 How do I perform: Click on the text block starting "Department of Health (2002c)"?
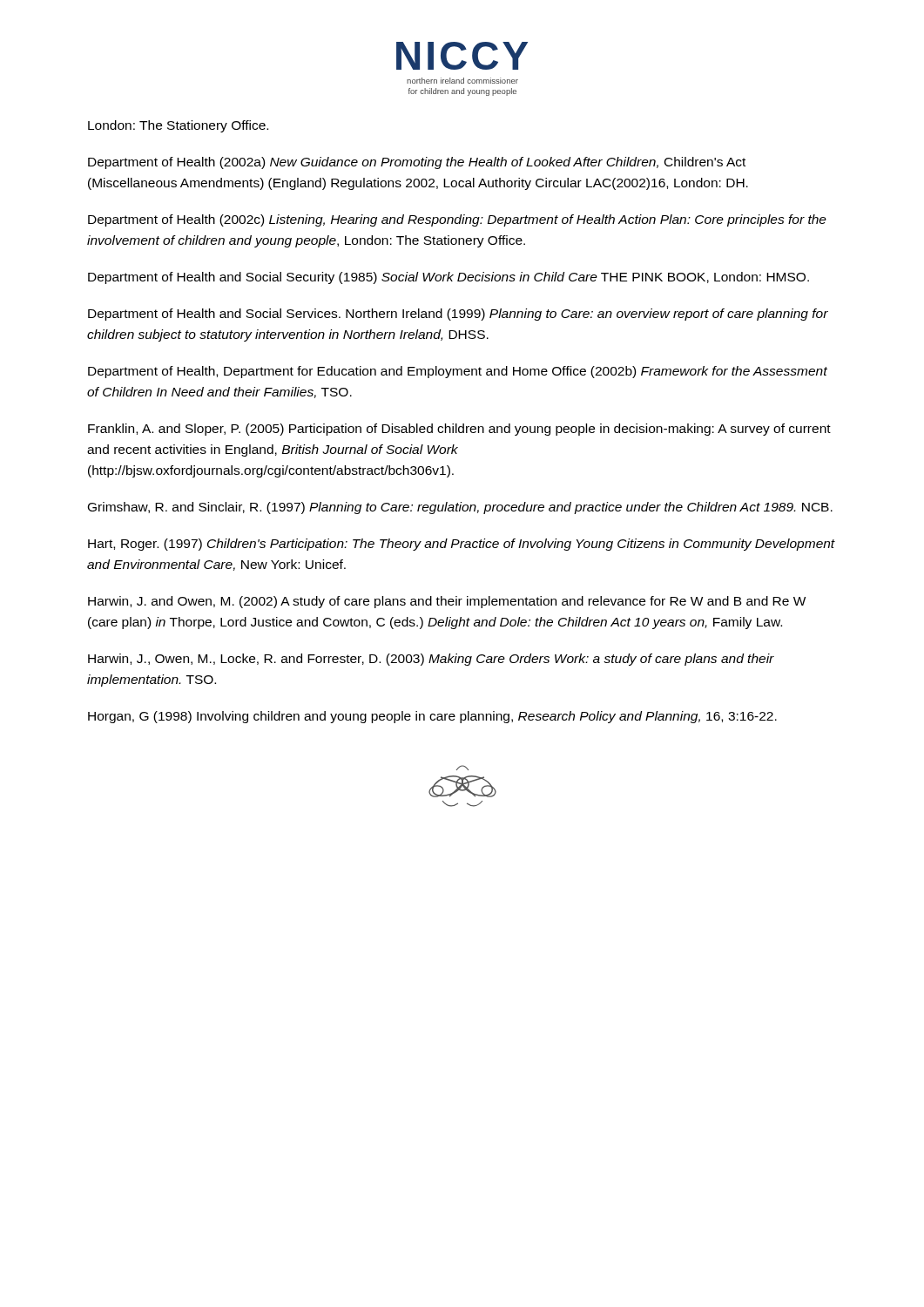click(457, 230)
